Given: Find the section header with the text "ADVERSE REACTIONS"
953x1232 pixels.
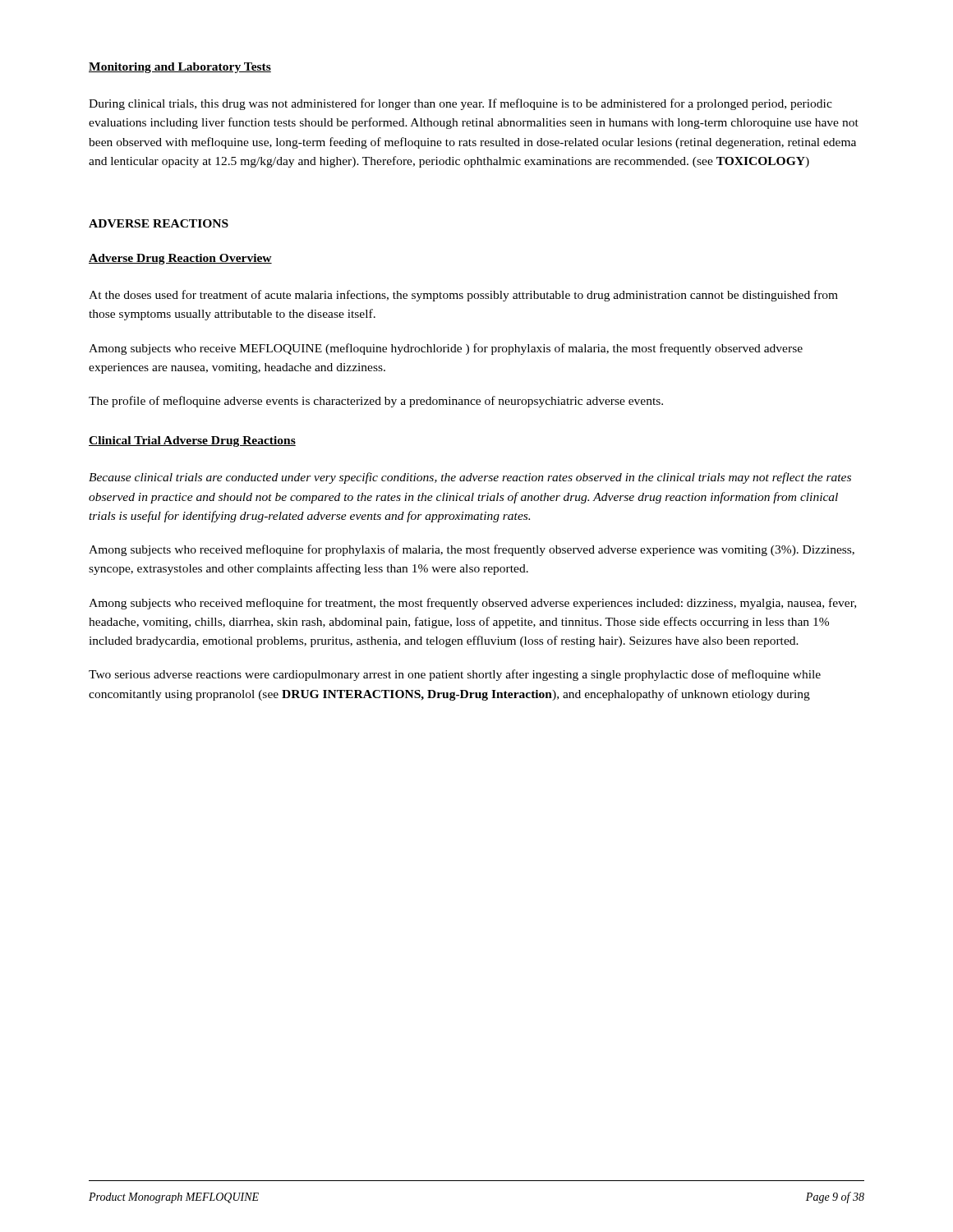Looking at the screenshot, I should (159, 223).
